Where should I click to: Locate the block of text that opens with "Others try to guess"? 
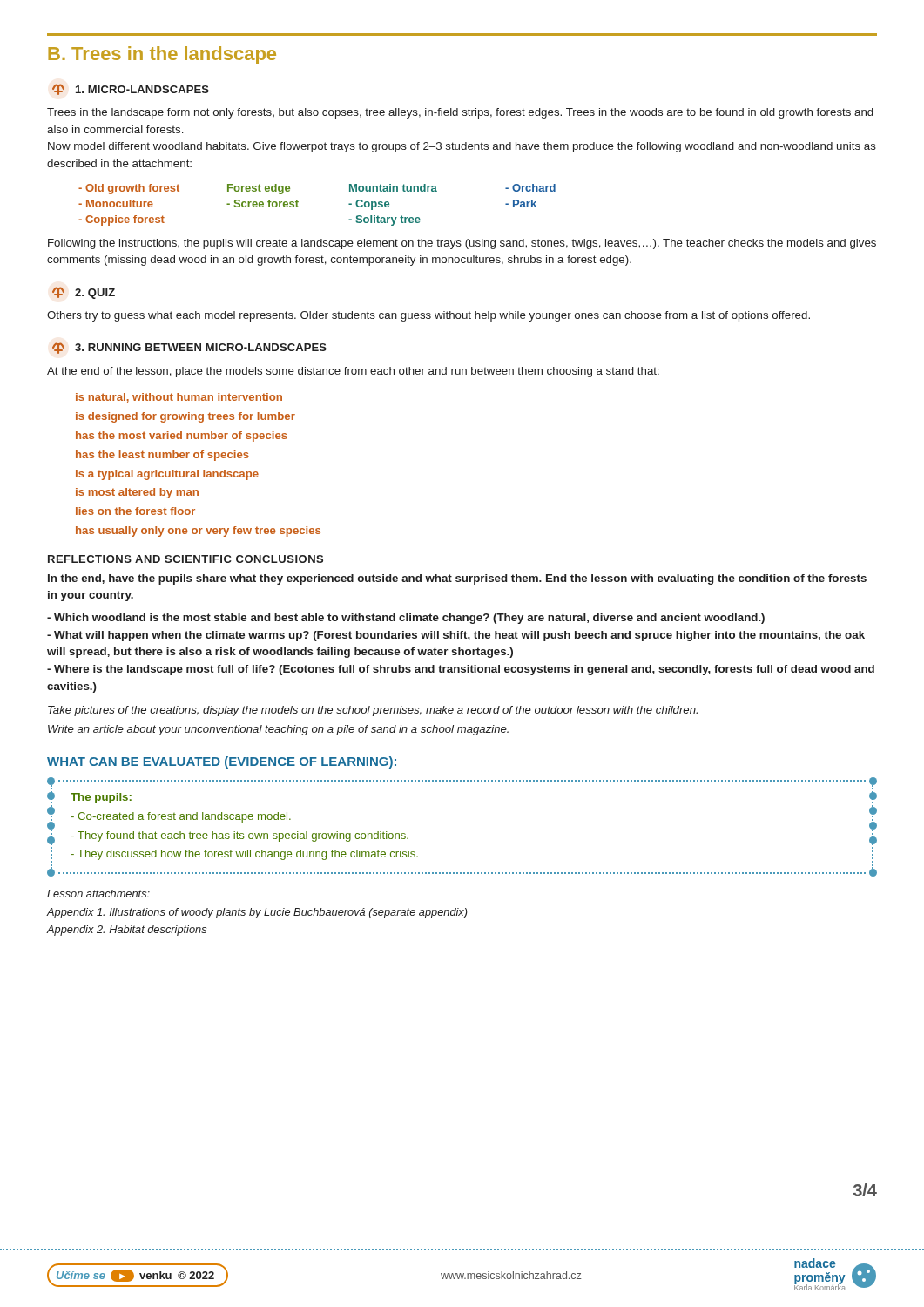click(429, 315)
